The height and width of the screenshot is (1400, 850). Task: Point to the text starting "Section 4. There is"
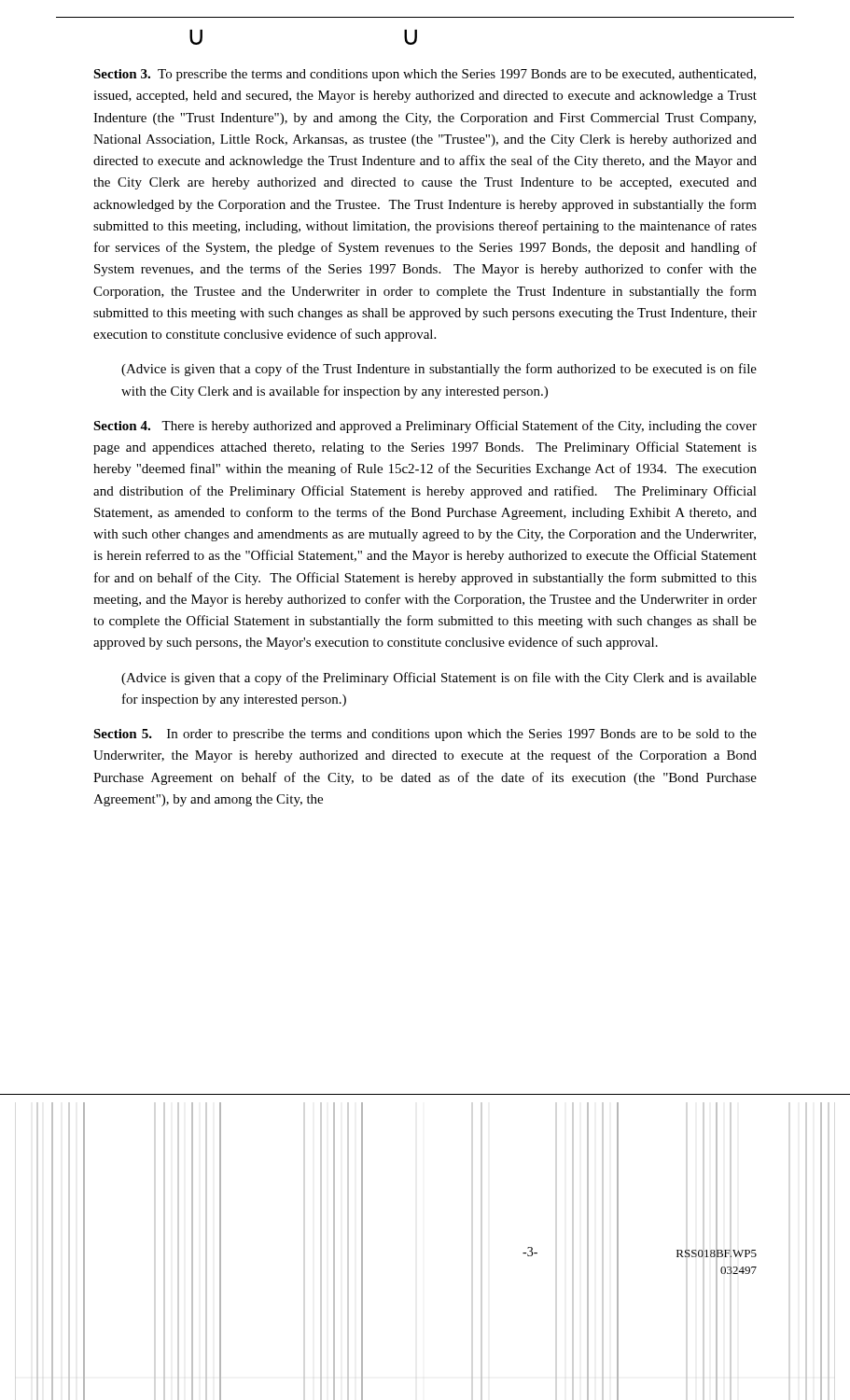425,534
